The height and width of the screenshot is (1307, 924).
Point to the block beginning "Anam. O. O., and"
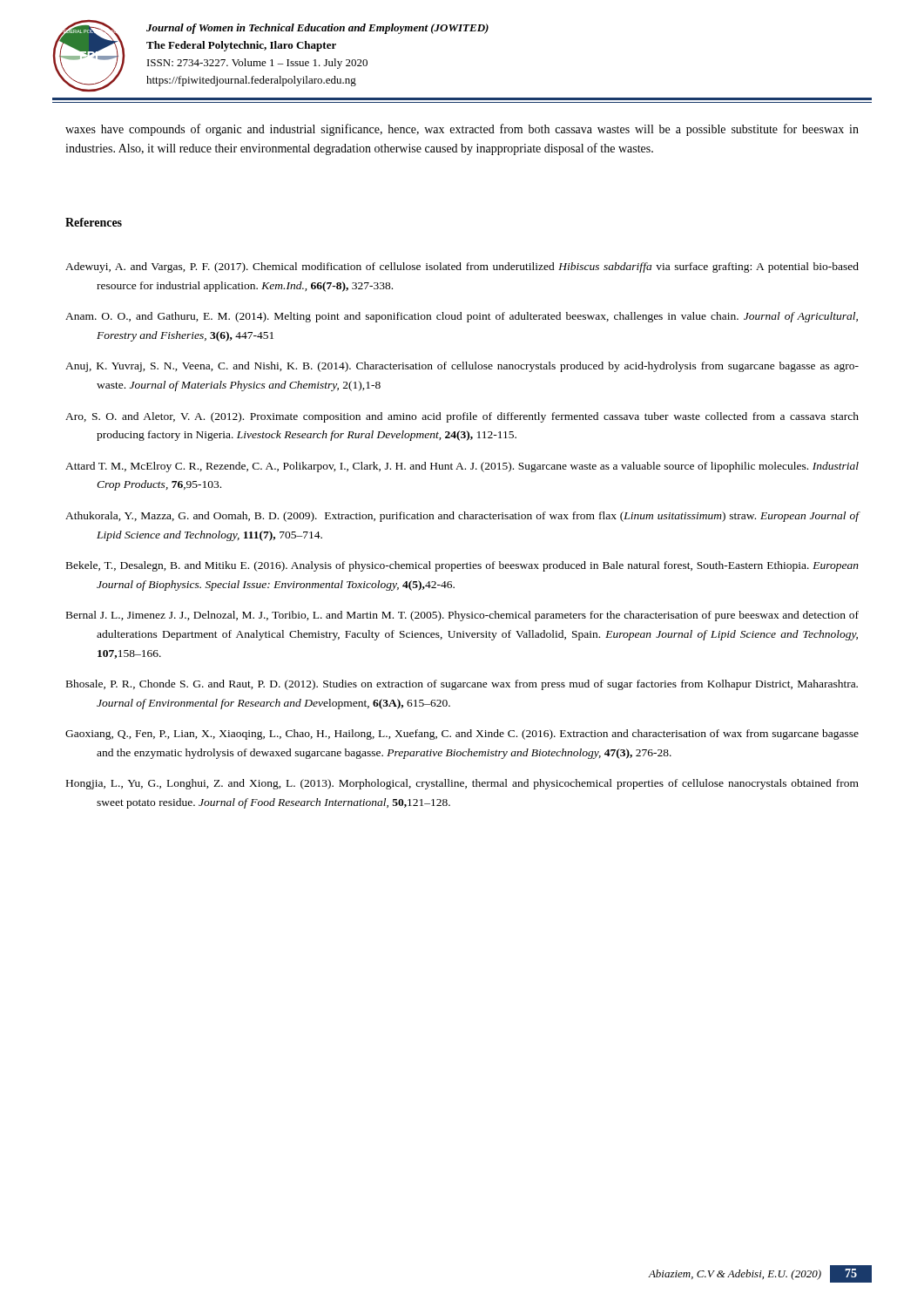tap(462, 325)
